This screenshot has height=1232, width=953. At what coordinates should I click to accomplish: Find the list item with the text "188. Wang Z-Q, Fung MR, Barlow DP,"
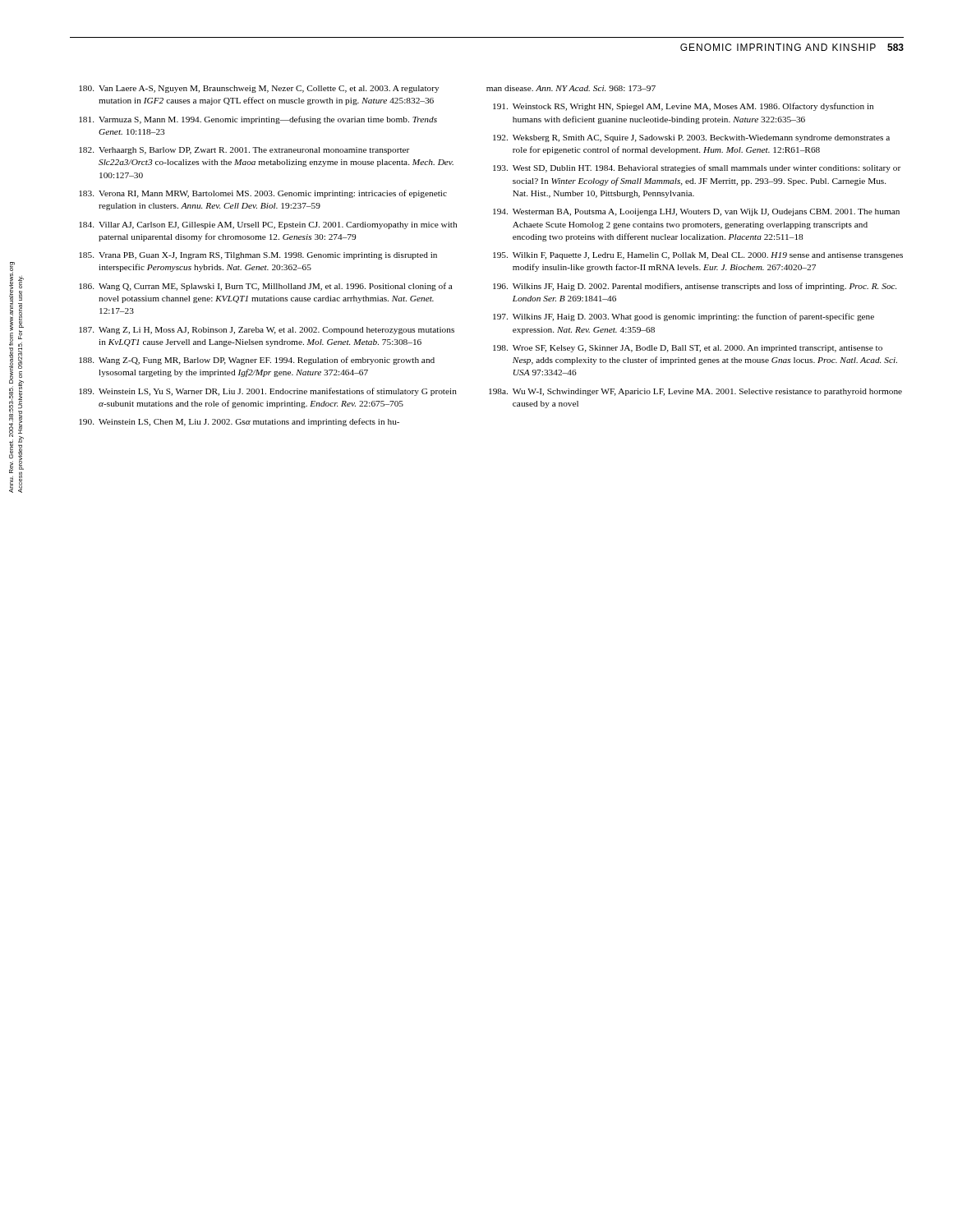click(x=264, y=367)
